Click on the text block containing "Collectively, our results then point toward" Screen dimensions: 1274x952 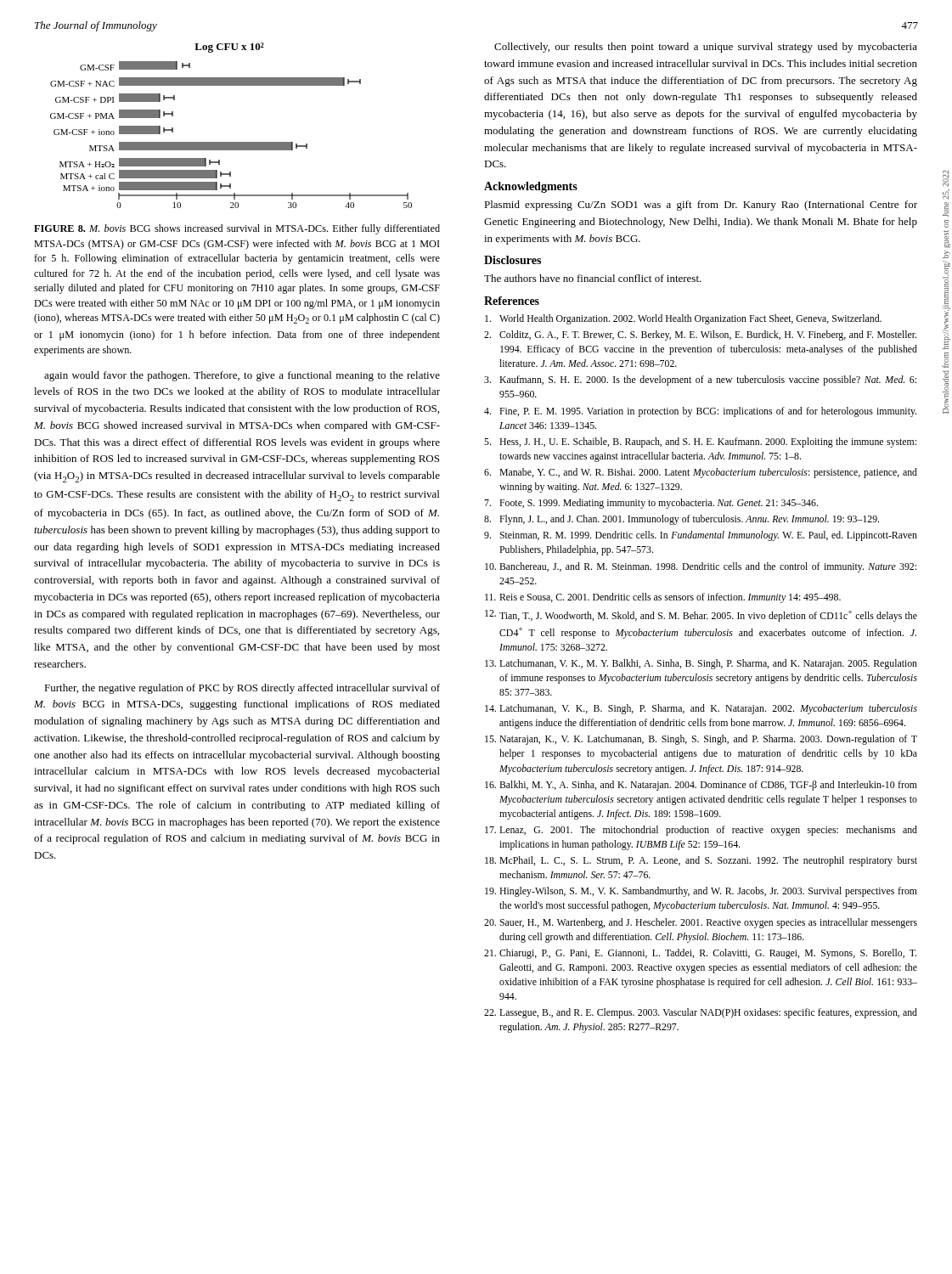point(701,105)
